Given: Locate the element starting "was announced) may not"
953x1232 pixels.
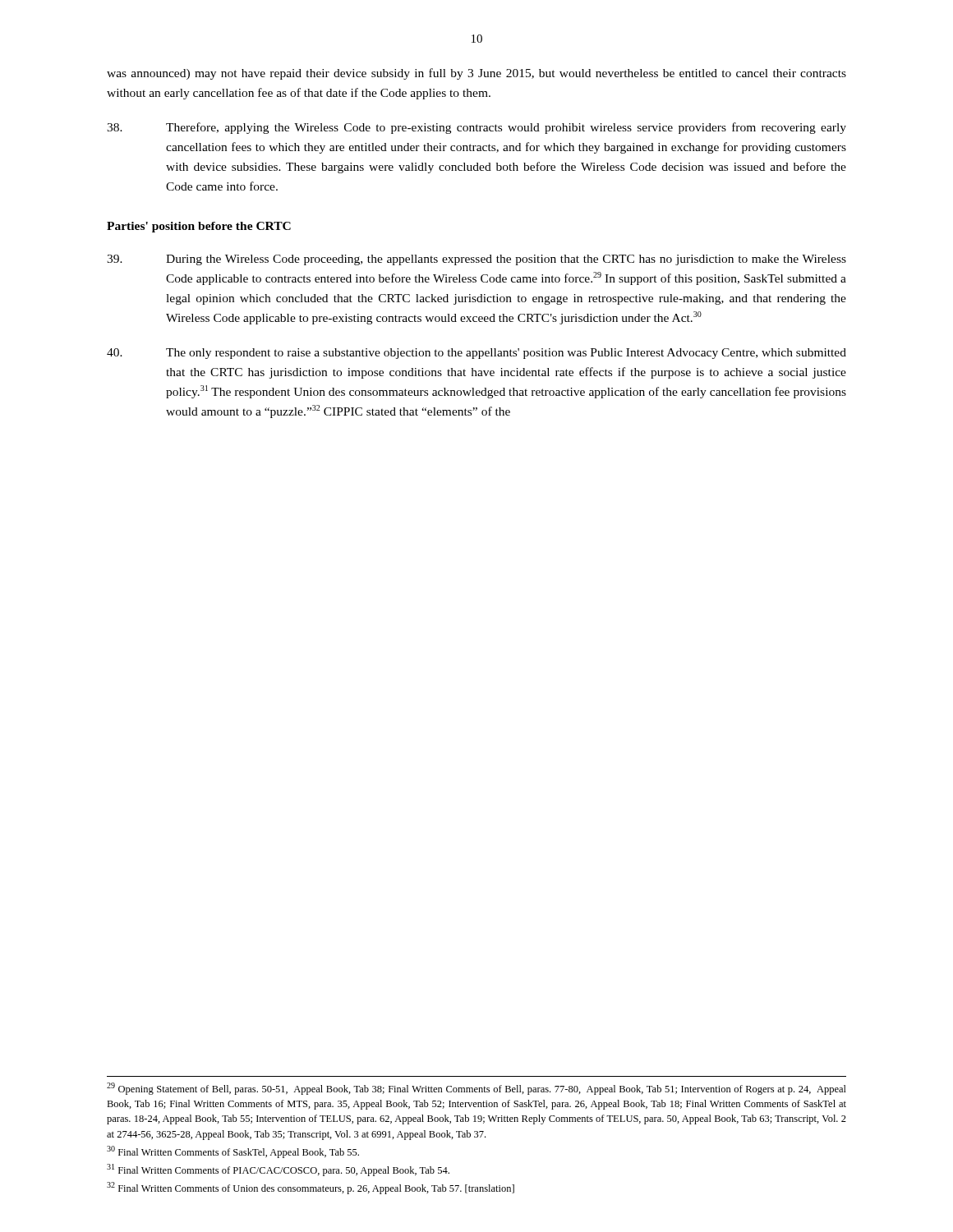Looking at the screenshot, I should (476, 83).
